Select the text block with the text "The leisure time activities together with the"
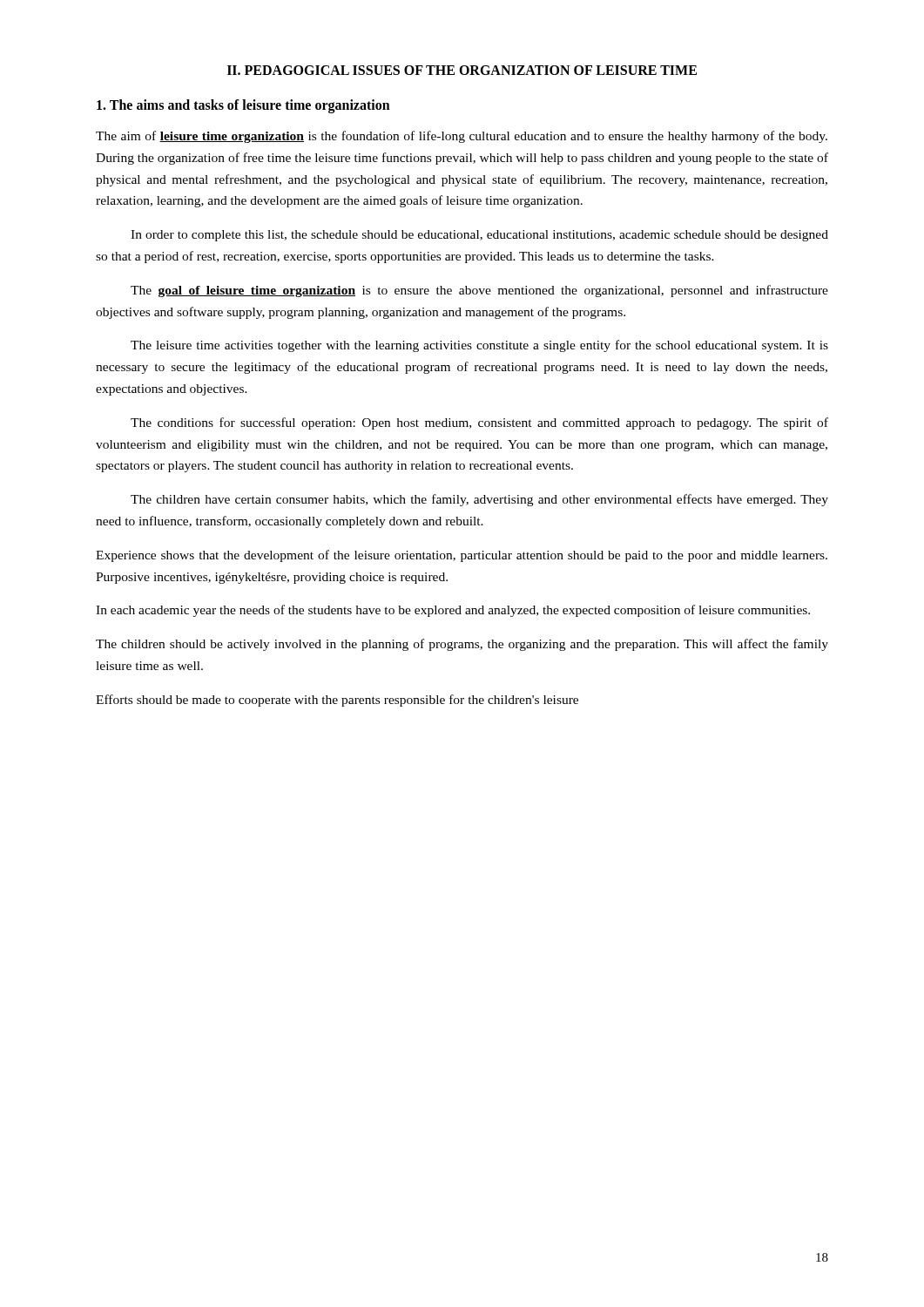Image resolution: width=924 pixels, height=1307 pixels. pyautogui.click(x=462, y=366)
